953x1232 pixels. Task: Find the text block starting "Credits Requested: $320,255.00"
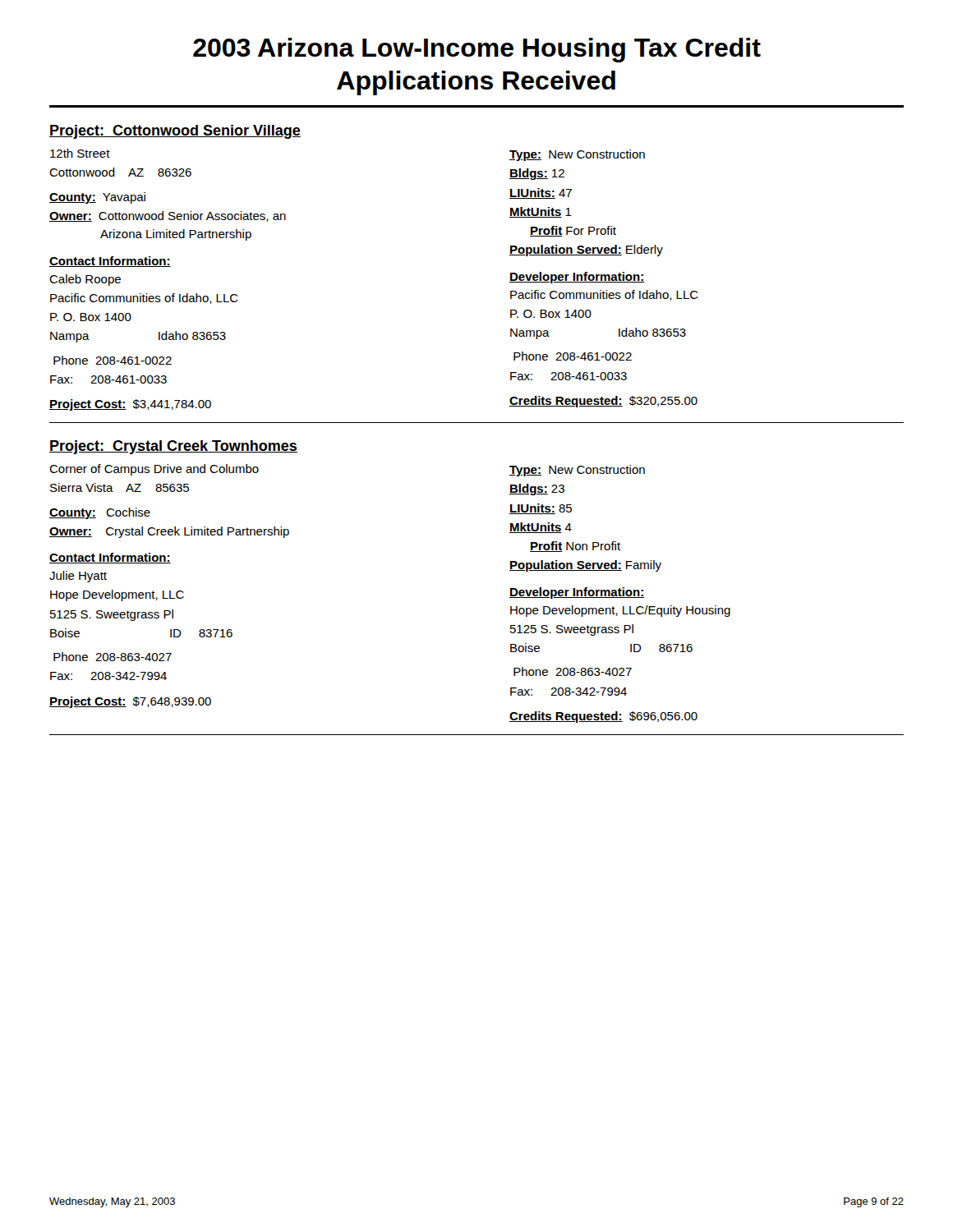tap(603, 400)
